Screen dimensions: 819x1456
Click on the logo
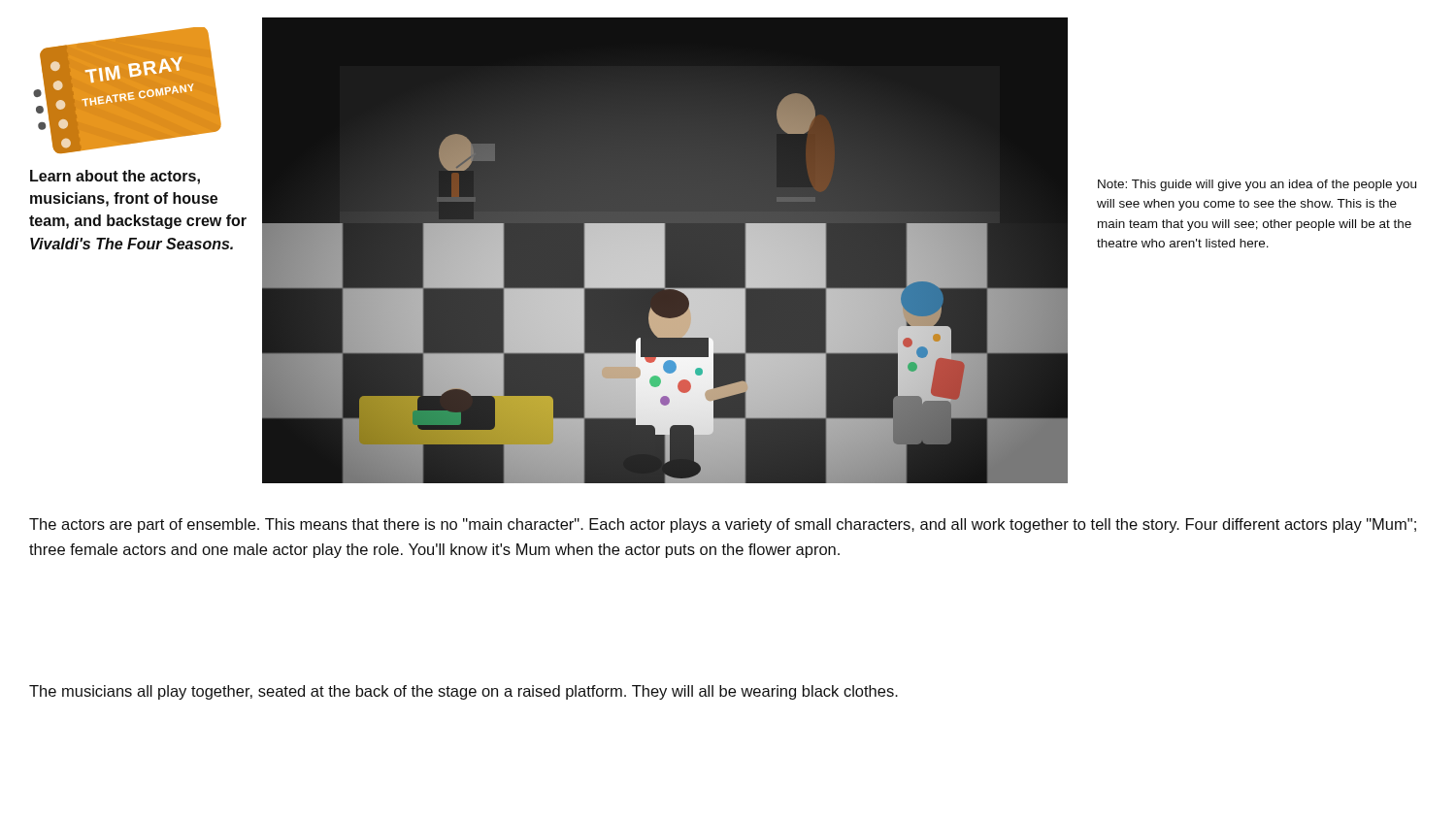coord(115,81)
